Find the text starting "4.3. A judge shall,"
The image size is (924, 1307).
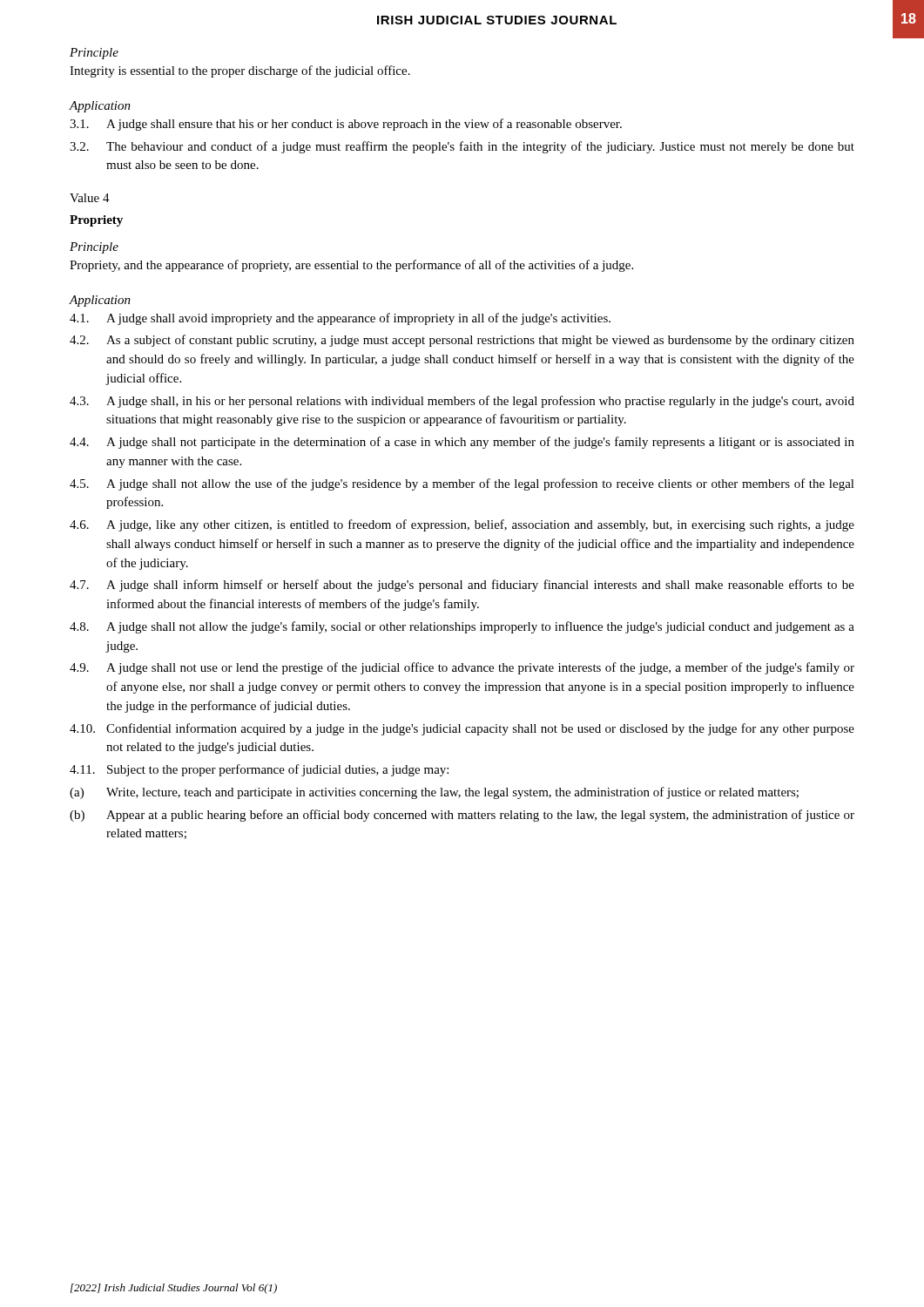(x=462, y=411)
